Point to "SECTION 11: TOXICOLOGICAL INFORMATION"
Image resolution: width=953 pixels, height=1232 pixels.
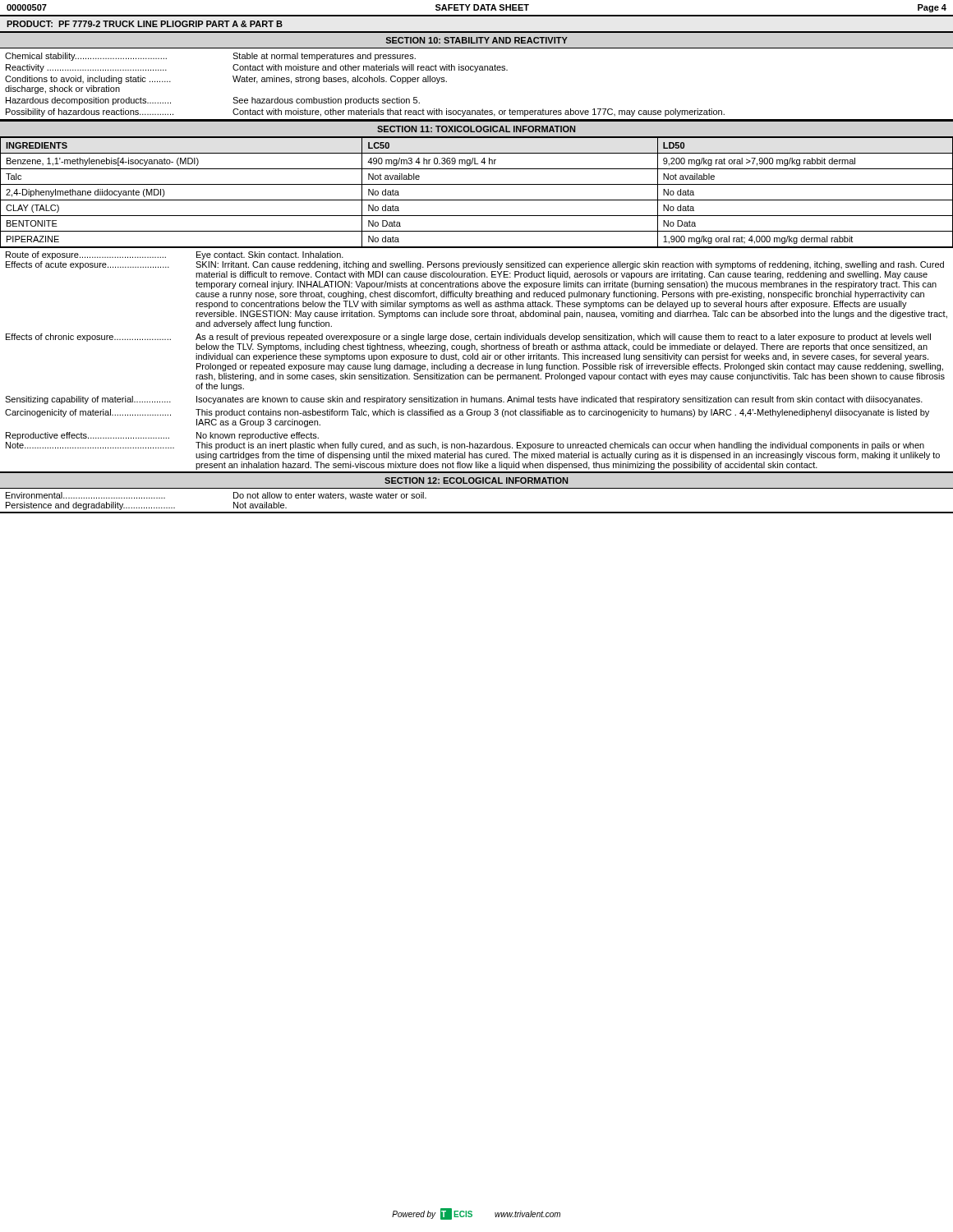pos(476,129)
